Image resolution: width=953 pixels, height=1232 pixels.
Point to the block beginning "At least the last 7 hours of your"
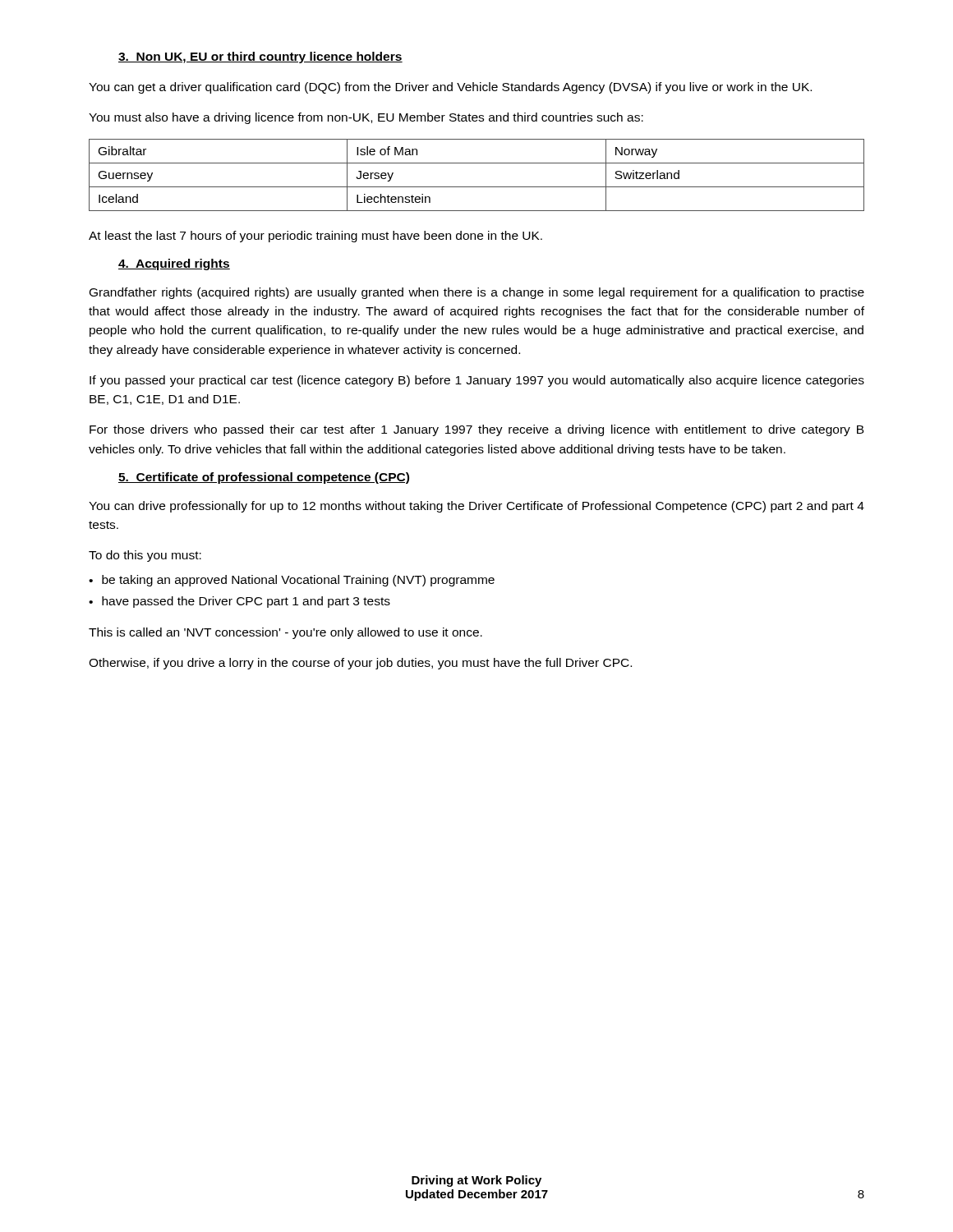(x=316, y=235)
